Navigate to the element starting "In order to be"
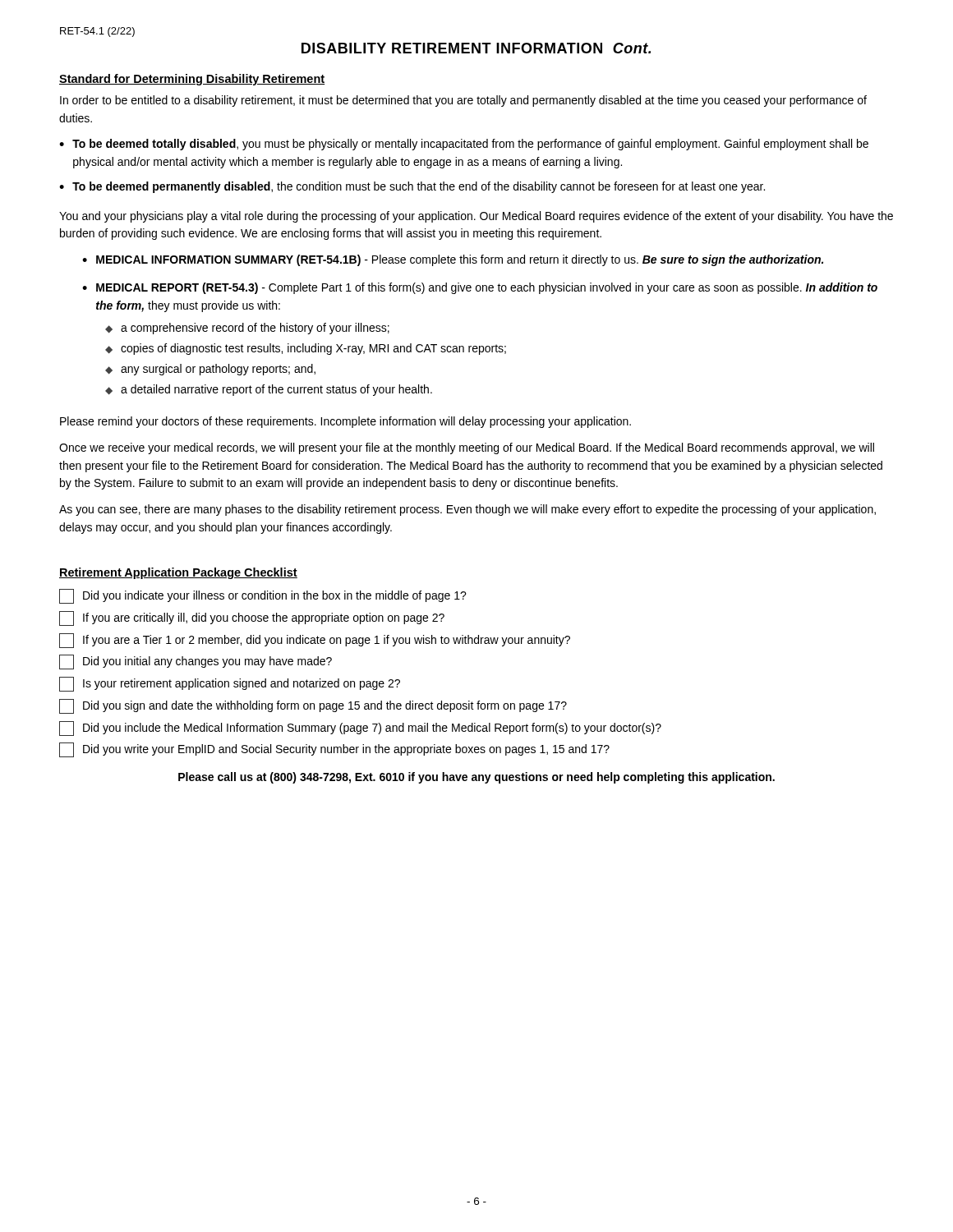The height and width of the screenshot is (1232, 953). (x=463, y=109)
